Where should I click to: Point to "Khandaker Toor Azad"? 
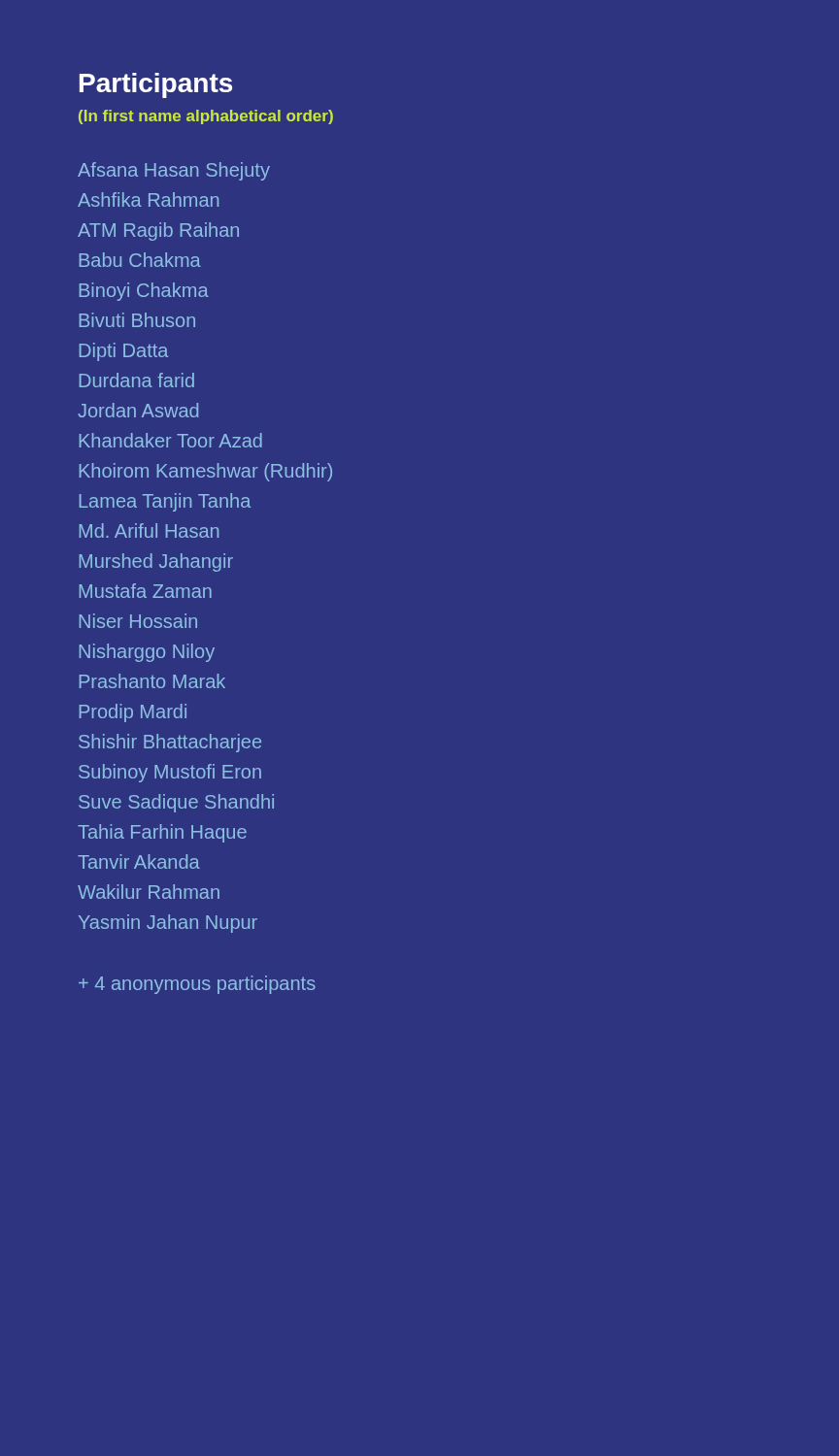point(170,441)
